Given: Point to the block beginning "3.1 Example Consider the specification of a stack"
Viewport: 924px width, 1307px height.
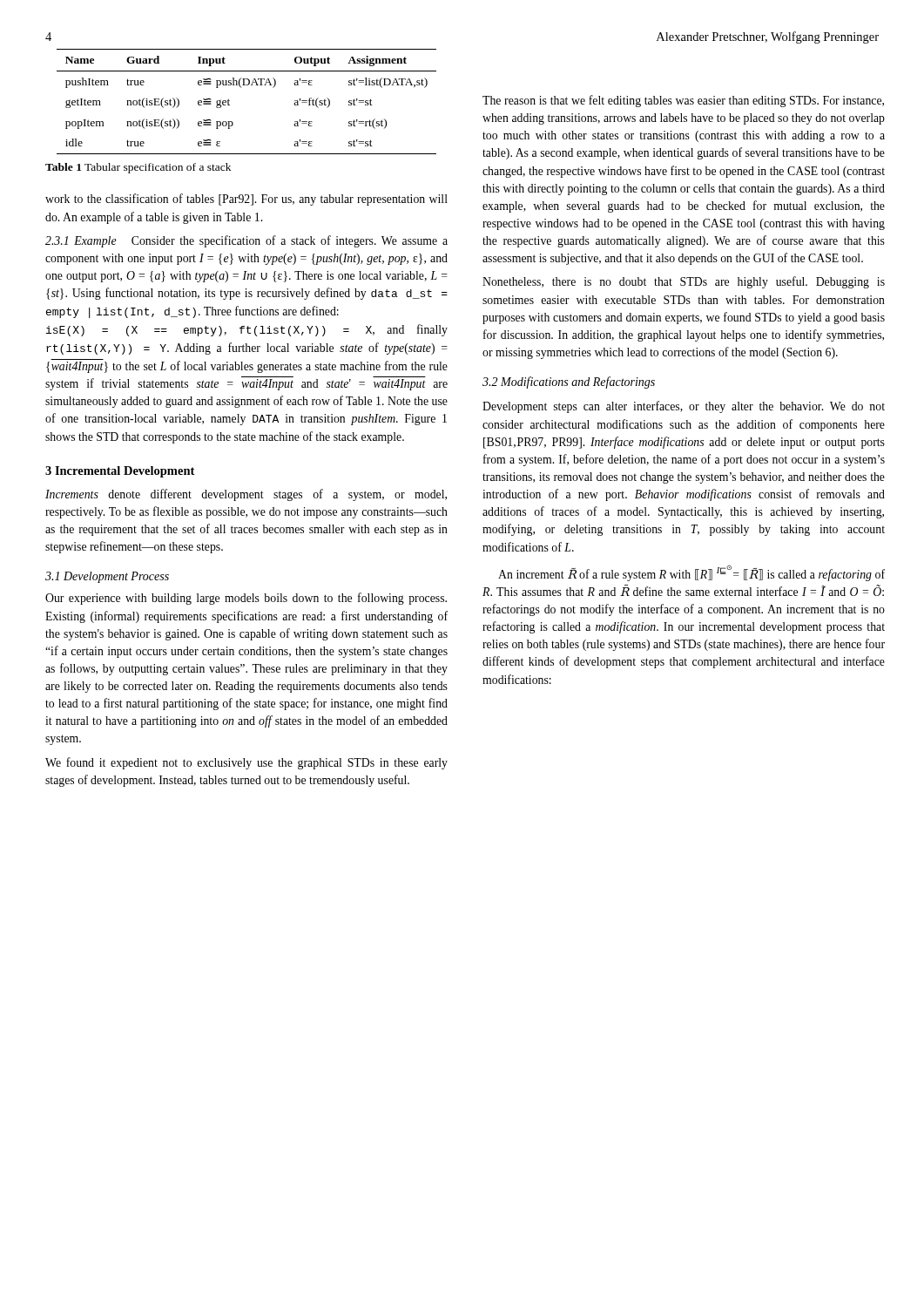Looking at the screenshot, I should pyautogui.click(x=246, y=339).
